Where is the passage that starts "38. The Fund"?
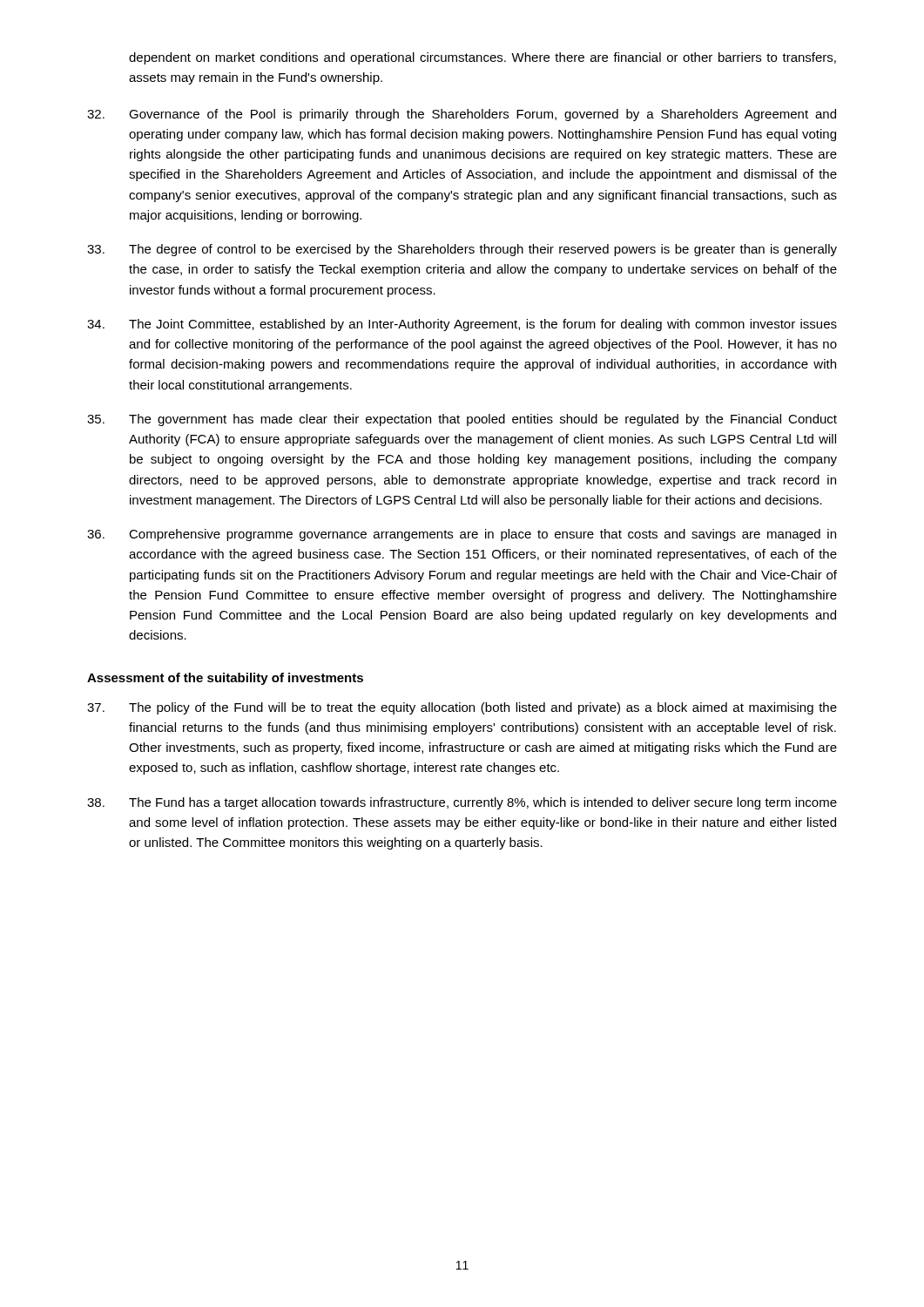The image size is (924, 1307). (462, 822)
